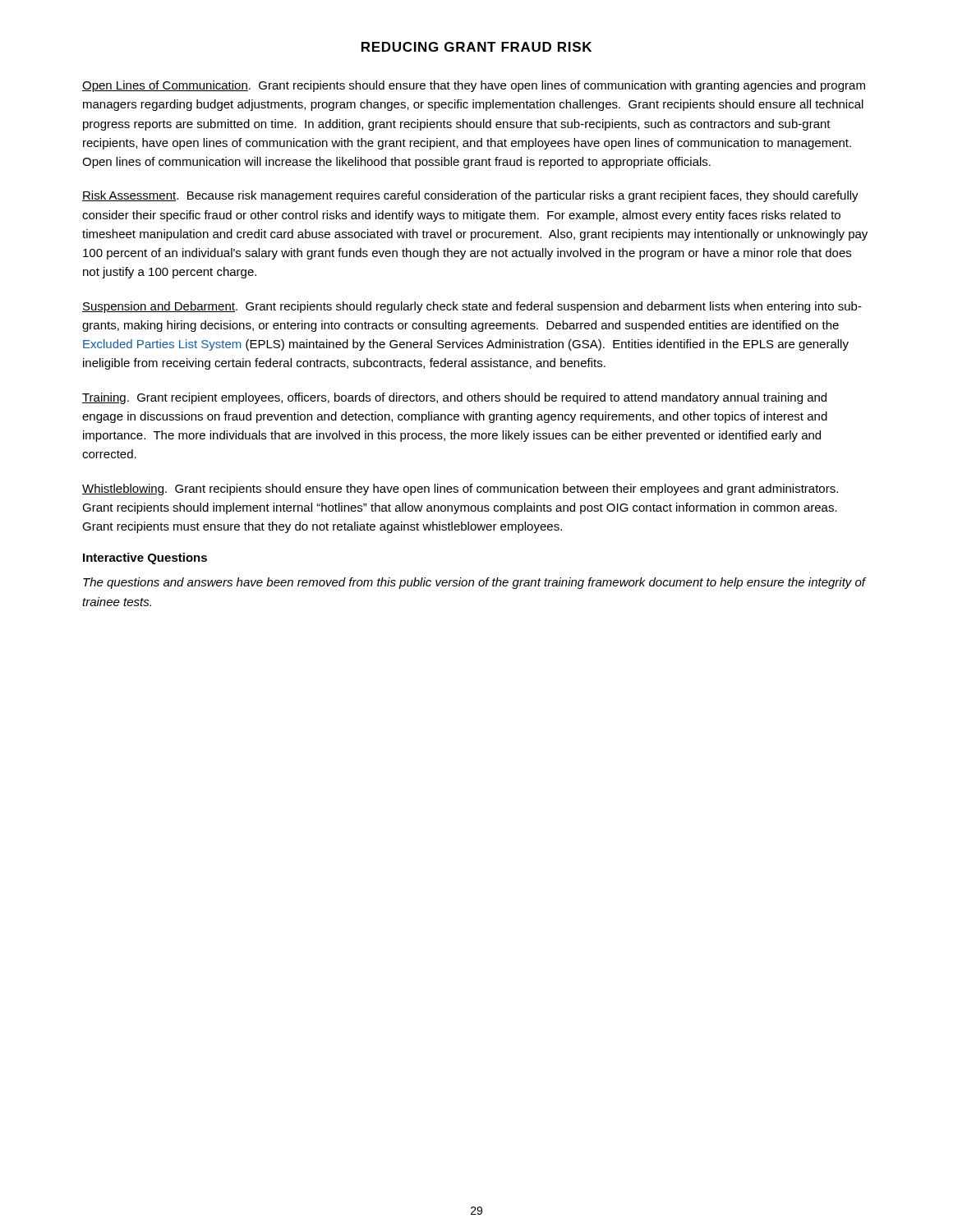The image size is (953, 1232).
Task: Point to the passage starting "Interactive Questions"
Action: click(145, 557)
